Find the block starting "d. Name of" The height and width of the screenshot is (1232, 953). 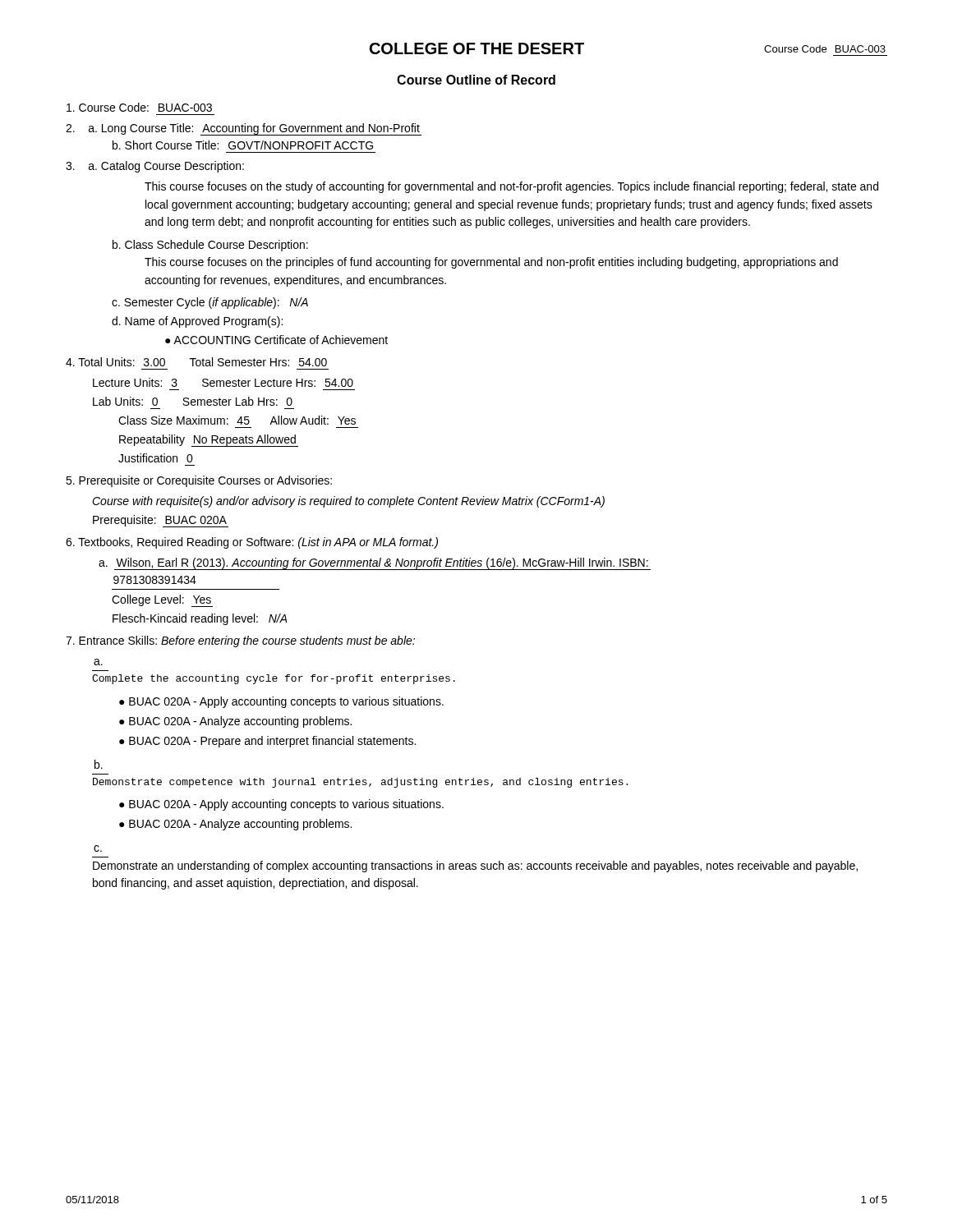pos(198,321)
